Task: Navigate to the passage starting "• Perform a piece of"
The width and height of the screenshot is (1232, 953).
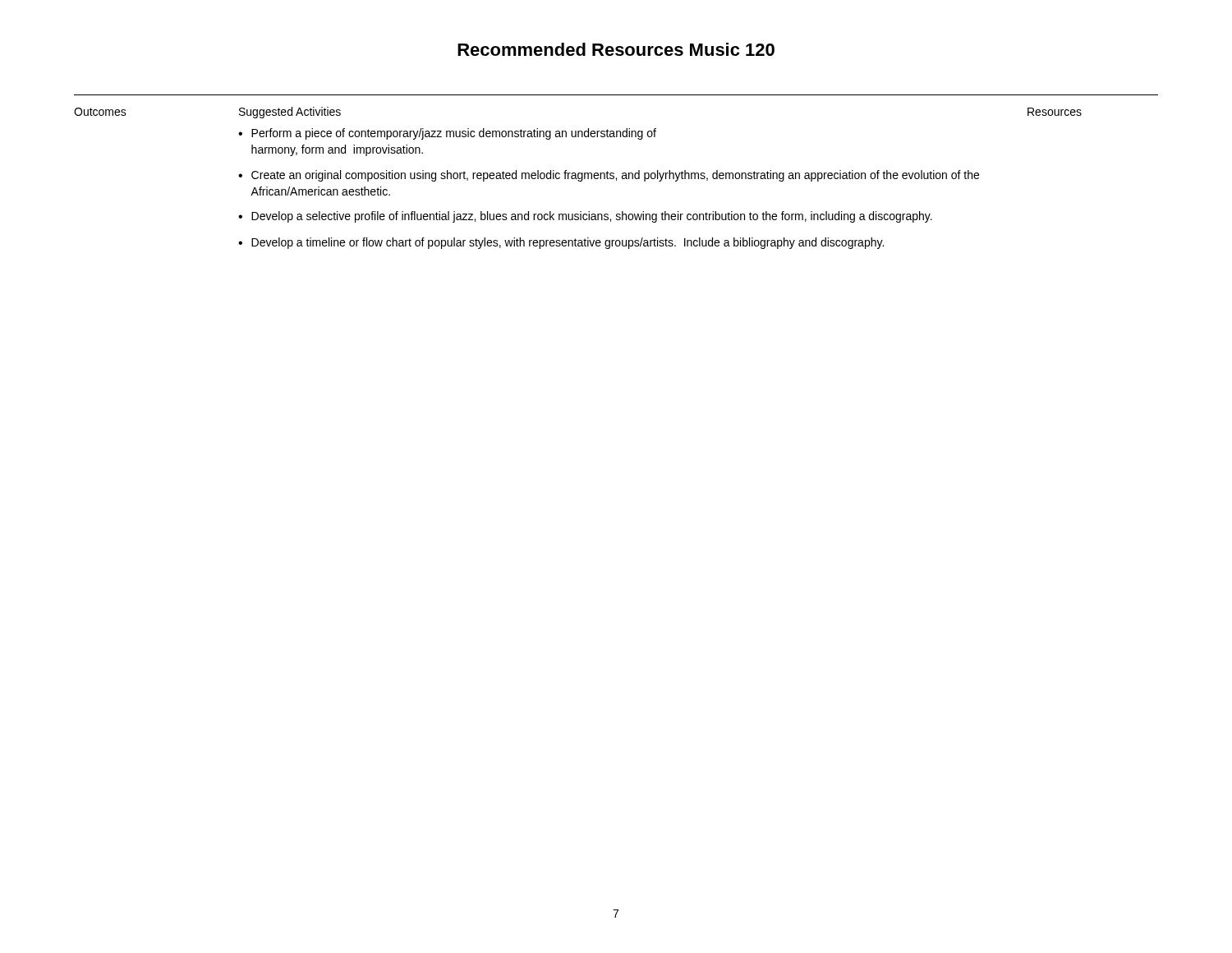Action: click(x=620, y=142)
